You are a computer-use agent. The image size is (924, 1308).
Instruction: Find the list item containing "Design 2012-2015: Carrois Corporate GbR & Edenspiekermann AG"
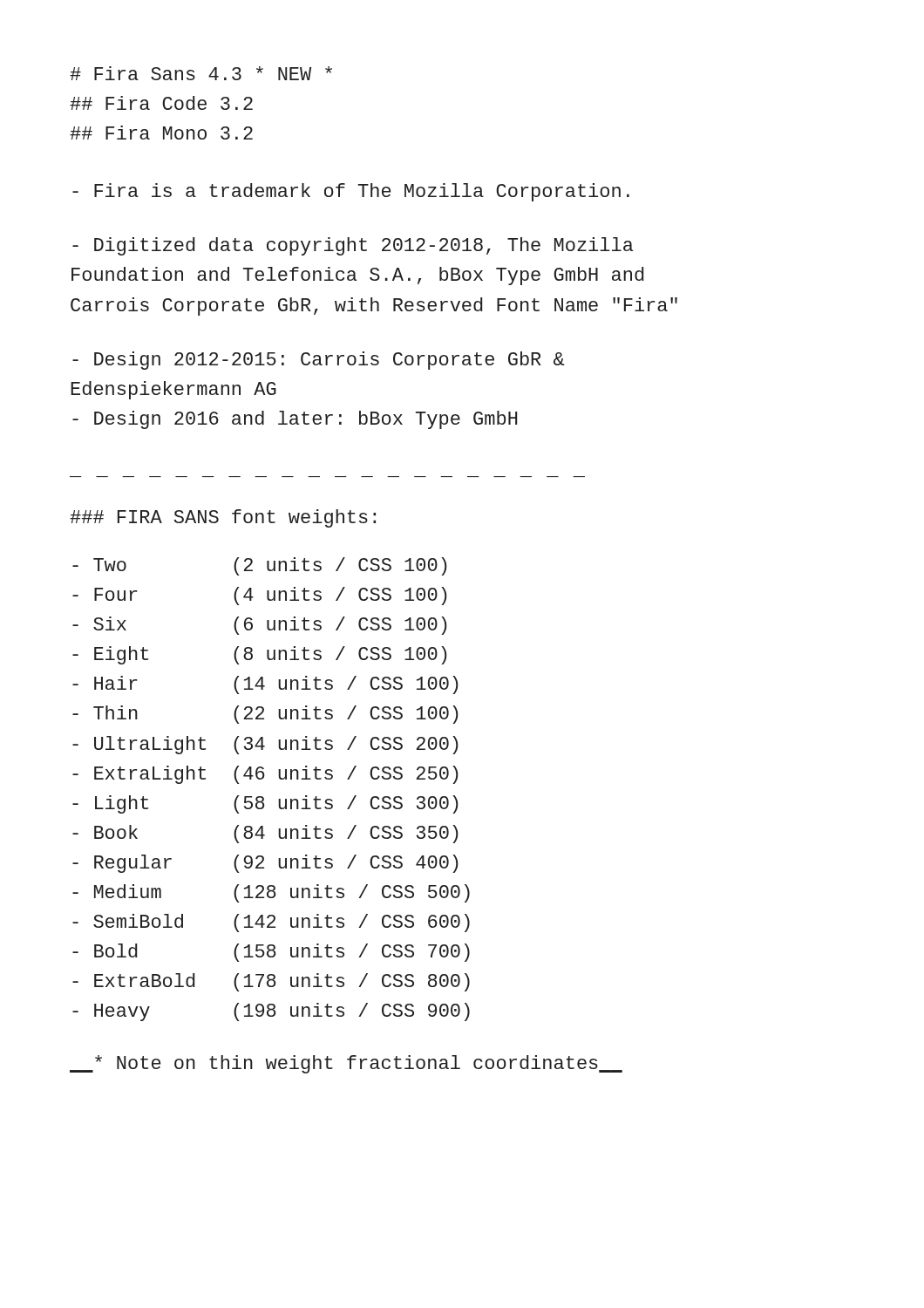point(318,361)
